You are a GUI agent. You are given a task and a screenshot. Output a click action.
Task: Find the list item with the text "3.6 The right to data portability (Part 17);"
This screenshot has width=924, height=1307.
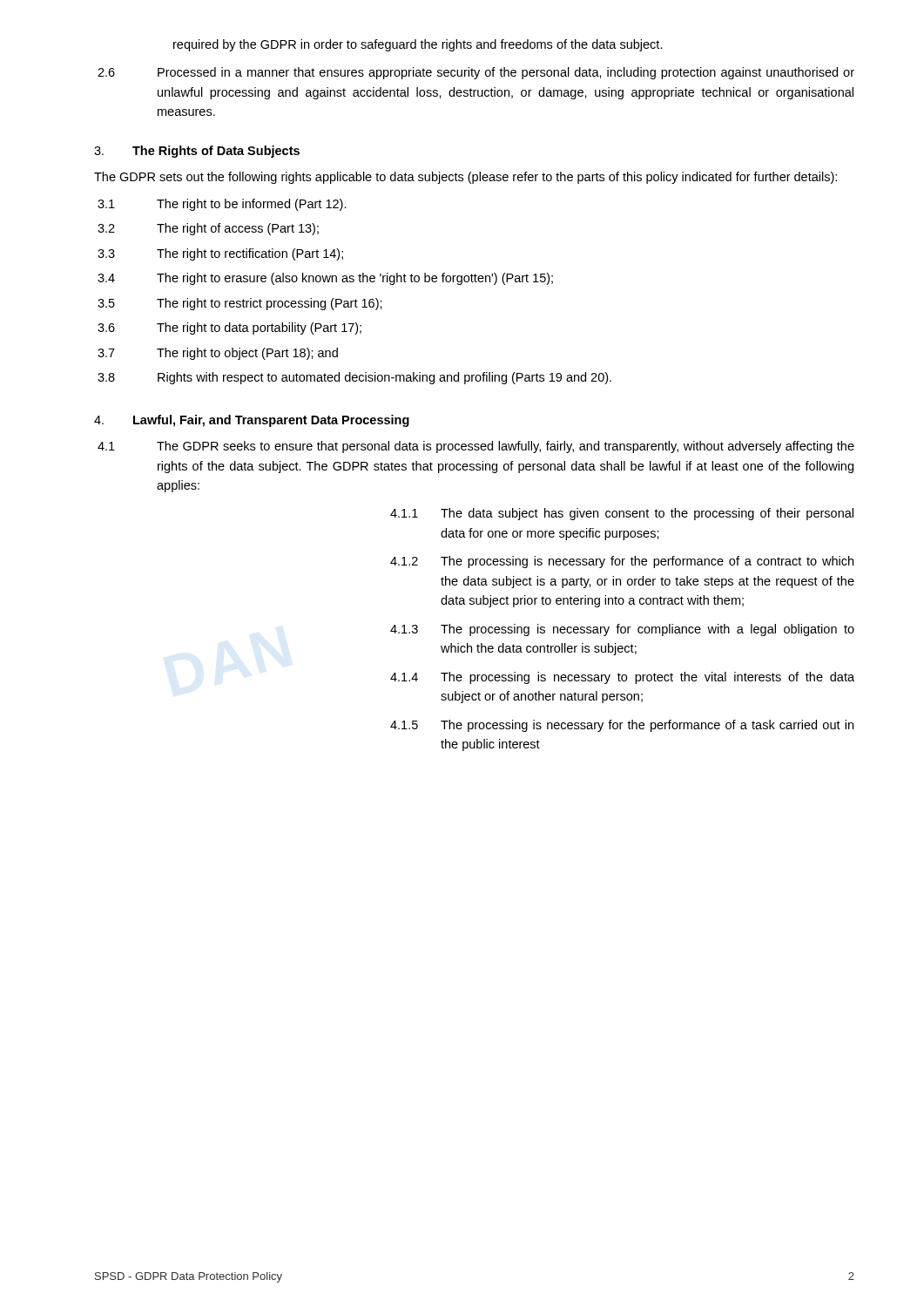click(229, 328)
